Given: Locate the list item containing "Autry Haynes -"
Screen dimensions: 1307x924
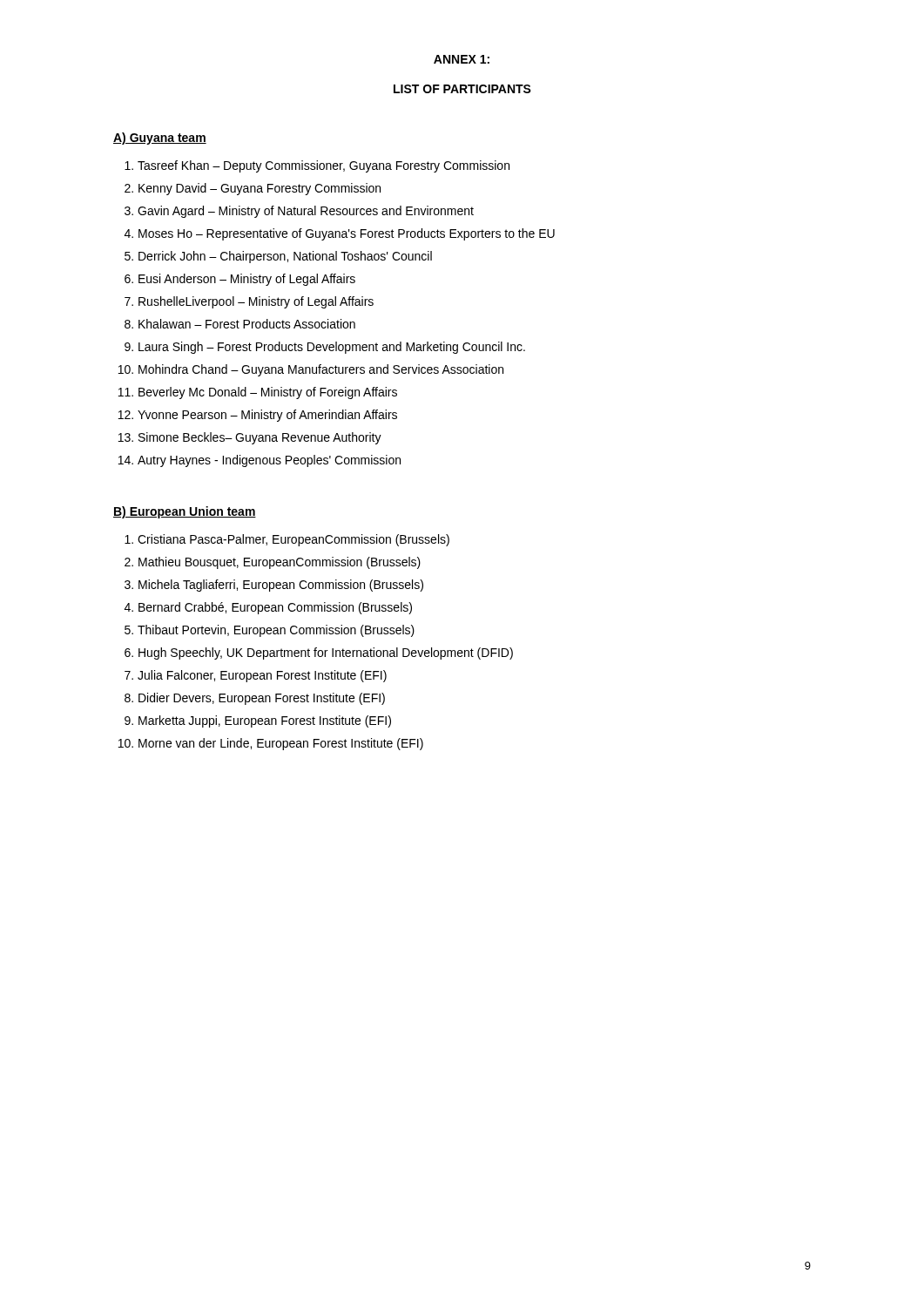Looking at the screenshot, I should pyautogui.click(x=269, y=461).
